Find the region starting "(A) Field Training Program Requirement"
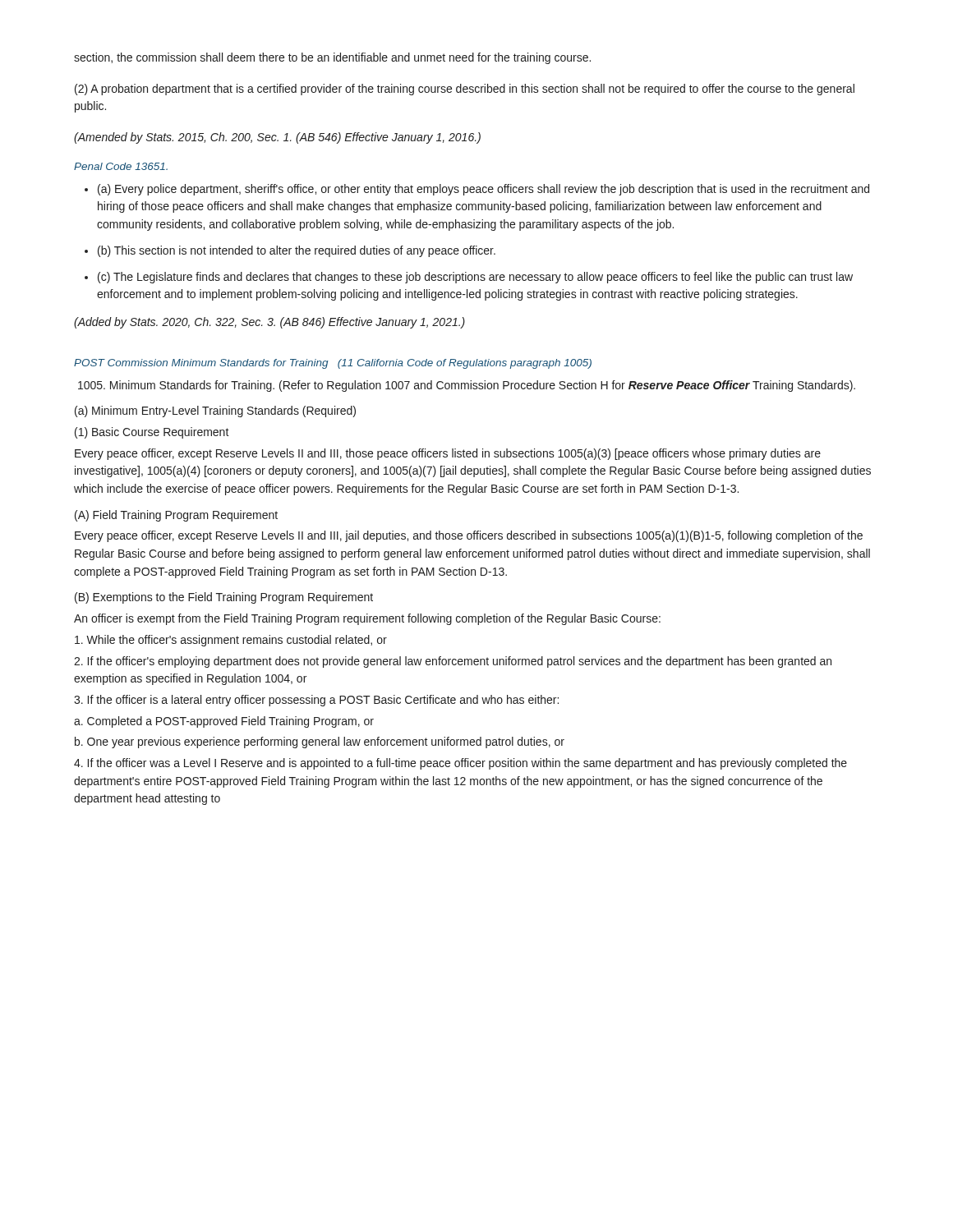 point(176,515)
